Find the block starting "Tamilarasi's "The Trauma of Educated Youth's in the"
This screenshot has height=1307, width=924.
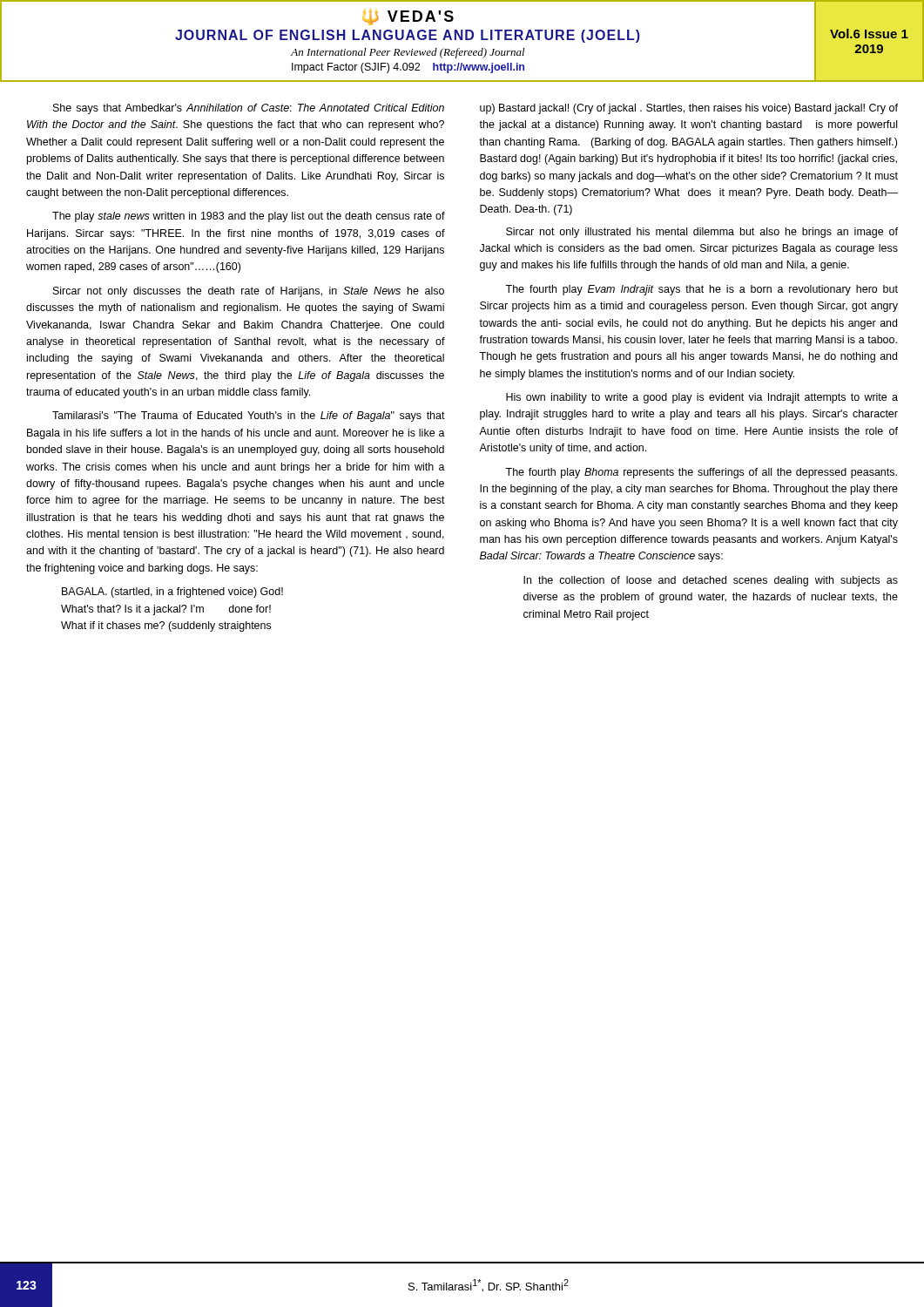point(235,492)
